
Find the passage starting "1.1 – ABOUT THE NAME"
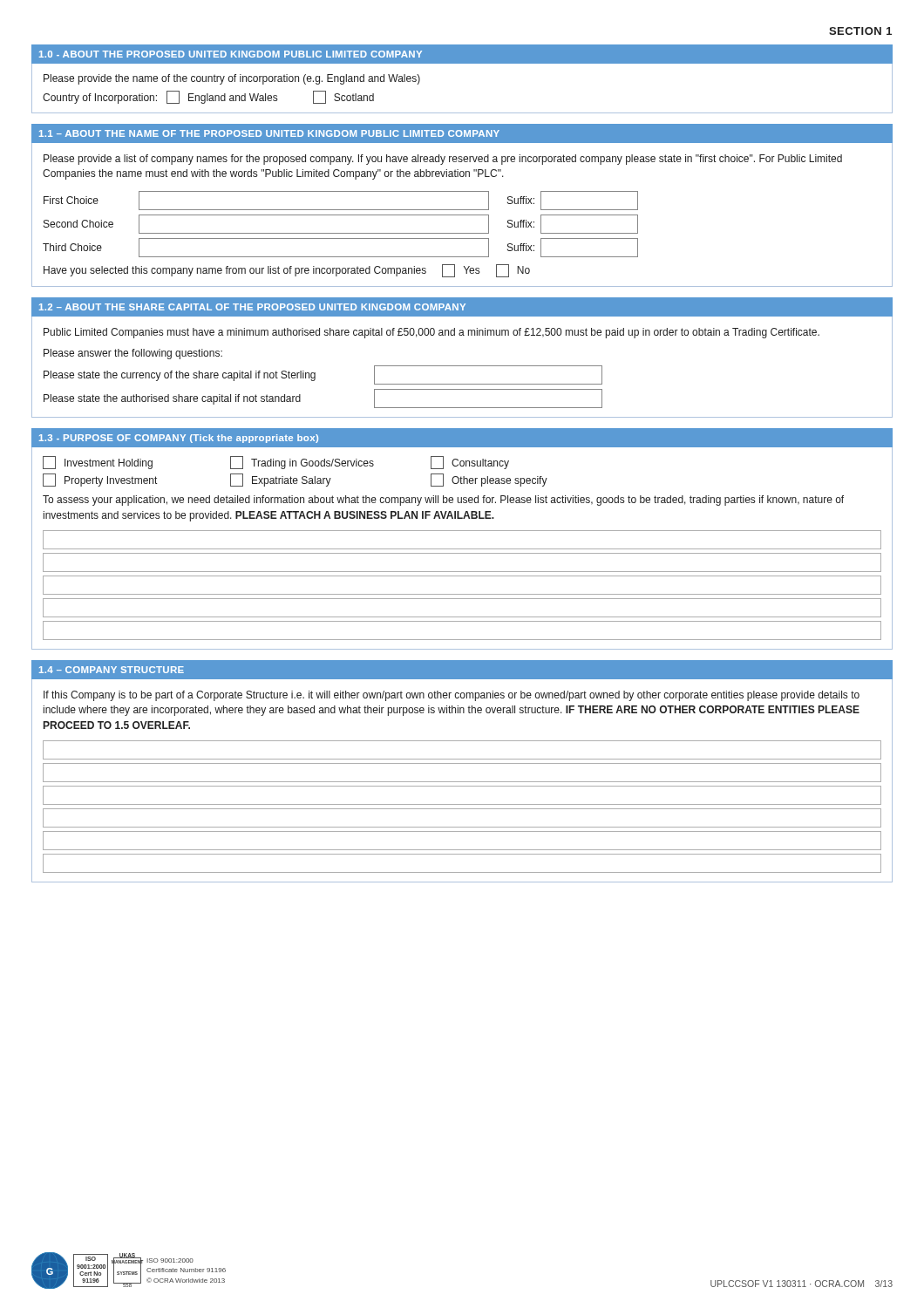(269, 133)
